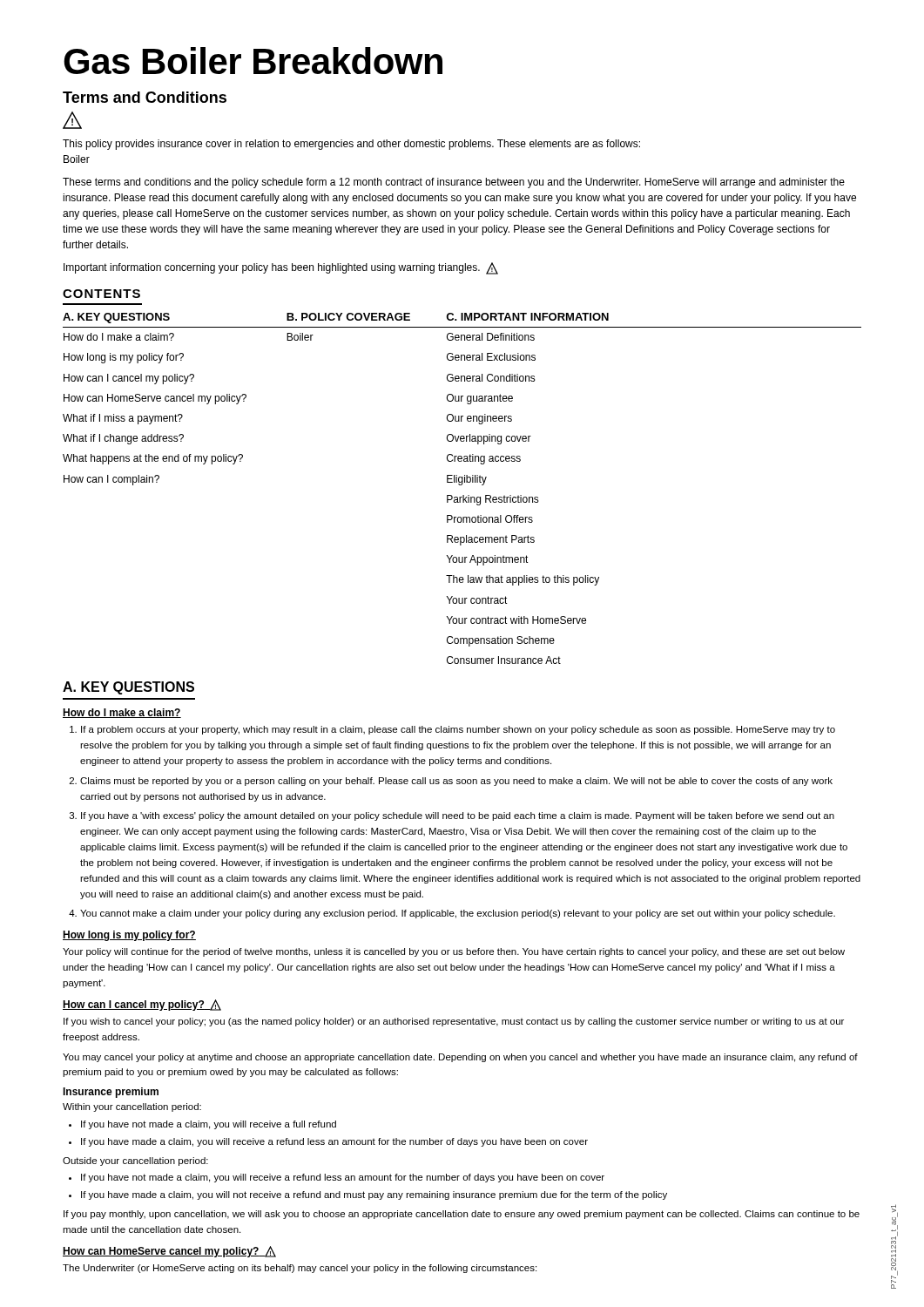The height and width of the screenshot is (1307, 924).
Task: Click on the block starting "How do I make a claim?"
Action: [x=122, y=713]
